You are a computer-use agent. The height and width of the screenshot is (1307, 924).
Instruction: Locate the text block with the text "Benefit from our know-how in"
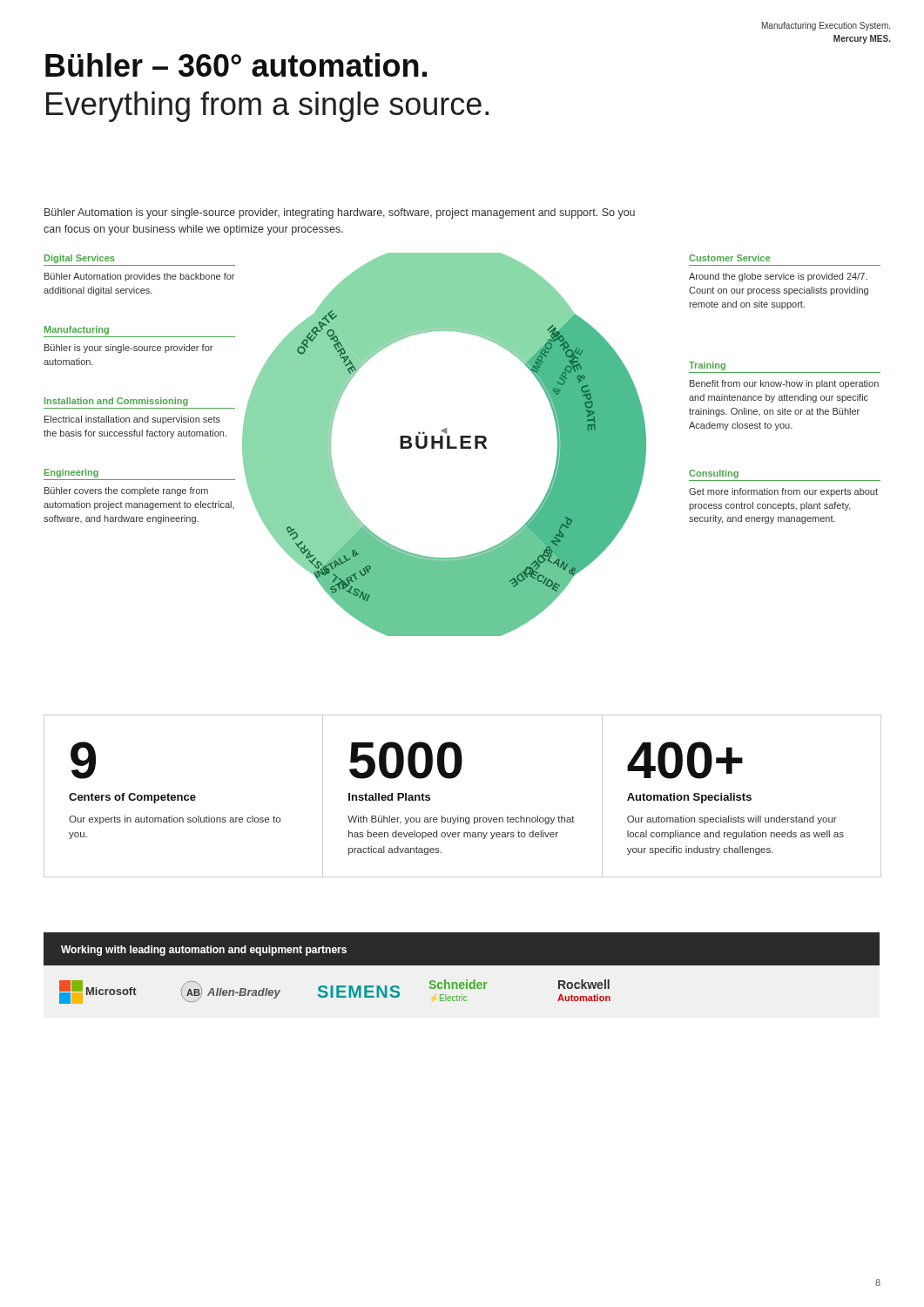tap(784, 404)
